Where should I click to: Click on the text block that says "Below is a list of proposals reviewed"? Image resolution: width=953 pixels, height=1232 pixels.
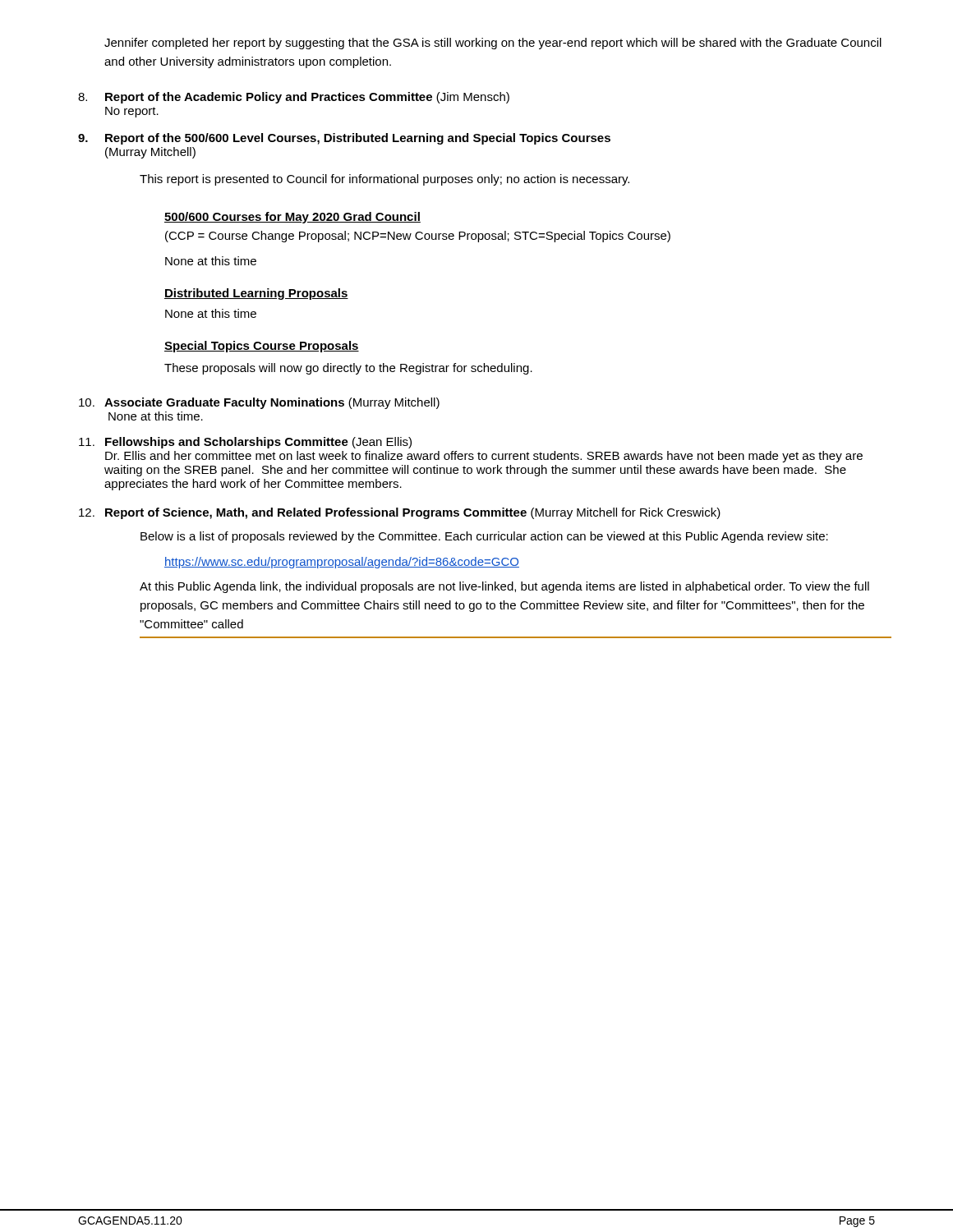(484, 536)
